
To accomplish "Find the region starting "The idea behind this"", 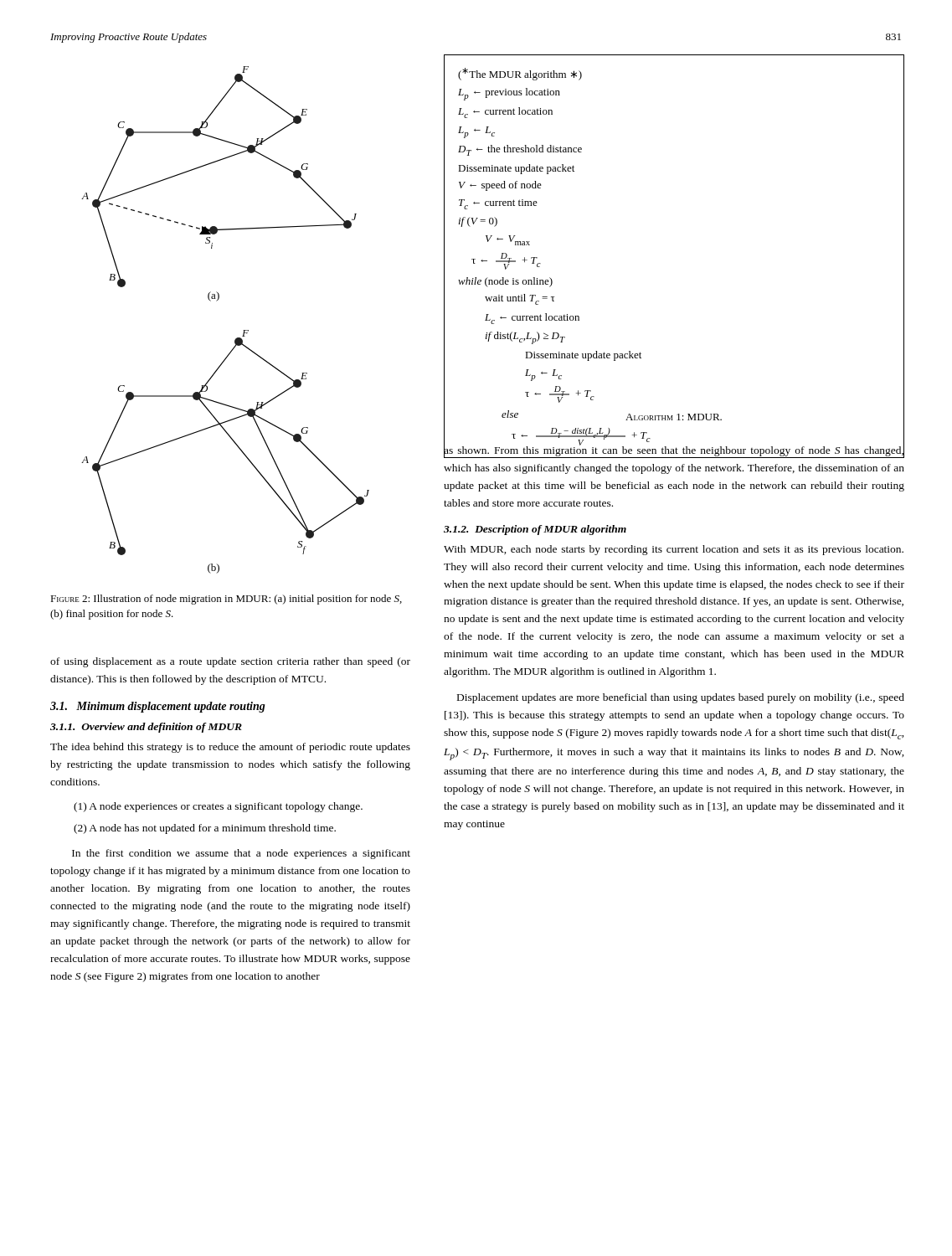I will coord(230,764).
